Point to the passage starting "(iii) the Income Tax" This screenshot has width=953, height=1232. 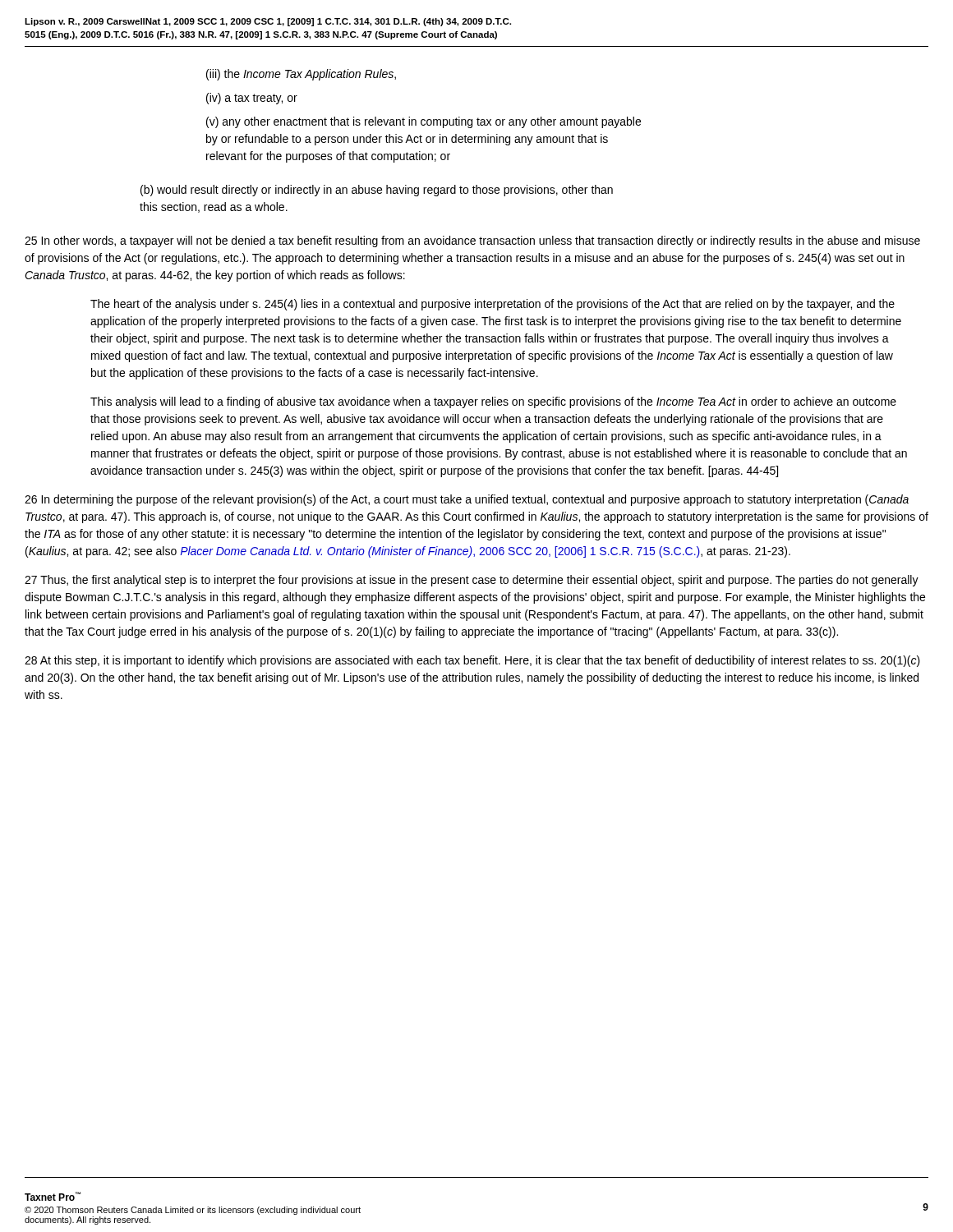tap(301, 74)
